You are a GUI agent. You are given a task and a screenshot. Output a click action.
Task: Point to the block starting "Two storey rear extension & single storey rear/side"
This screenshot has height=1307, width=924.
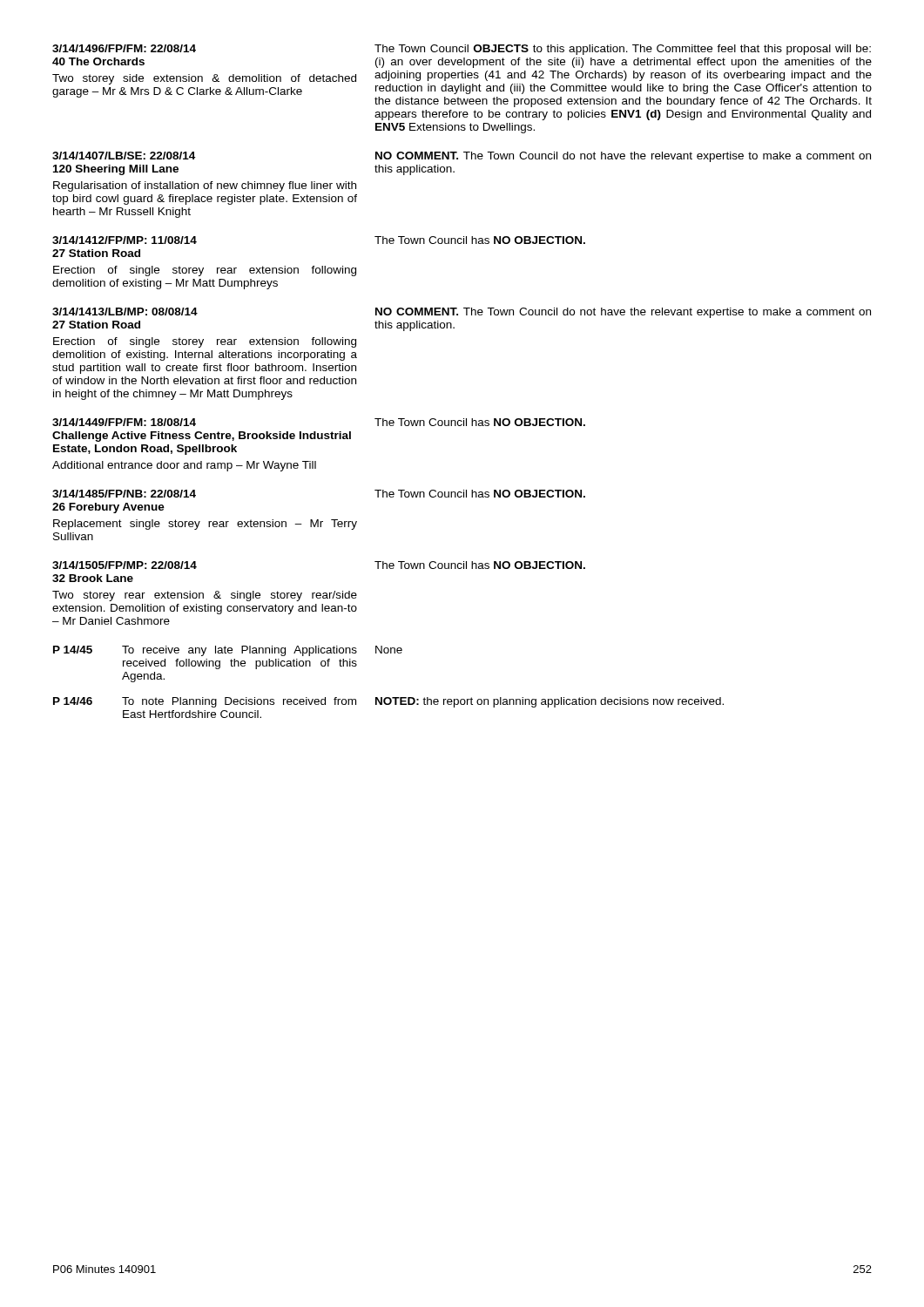coord(205,608)
